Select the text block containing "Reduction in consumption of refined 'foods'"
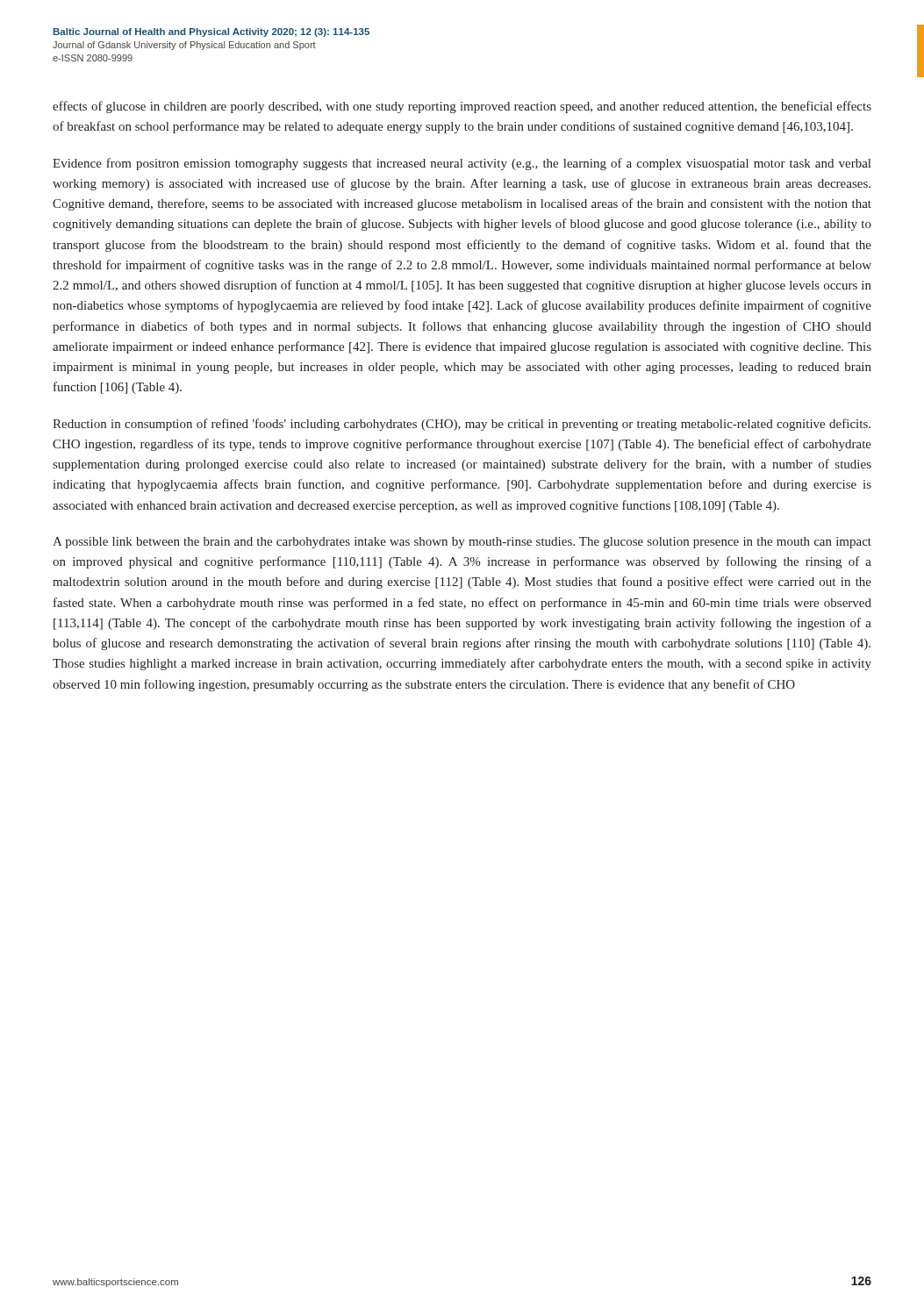 [462, 464]
